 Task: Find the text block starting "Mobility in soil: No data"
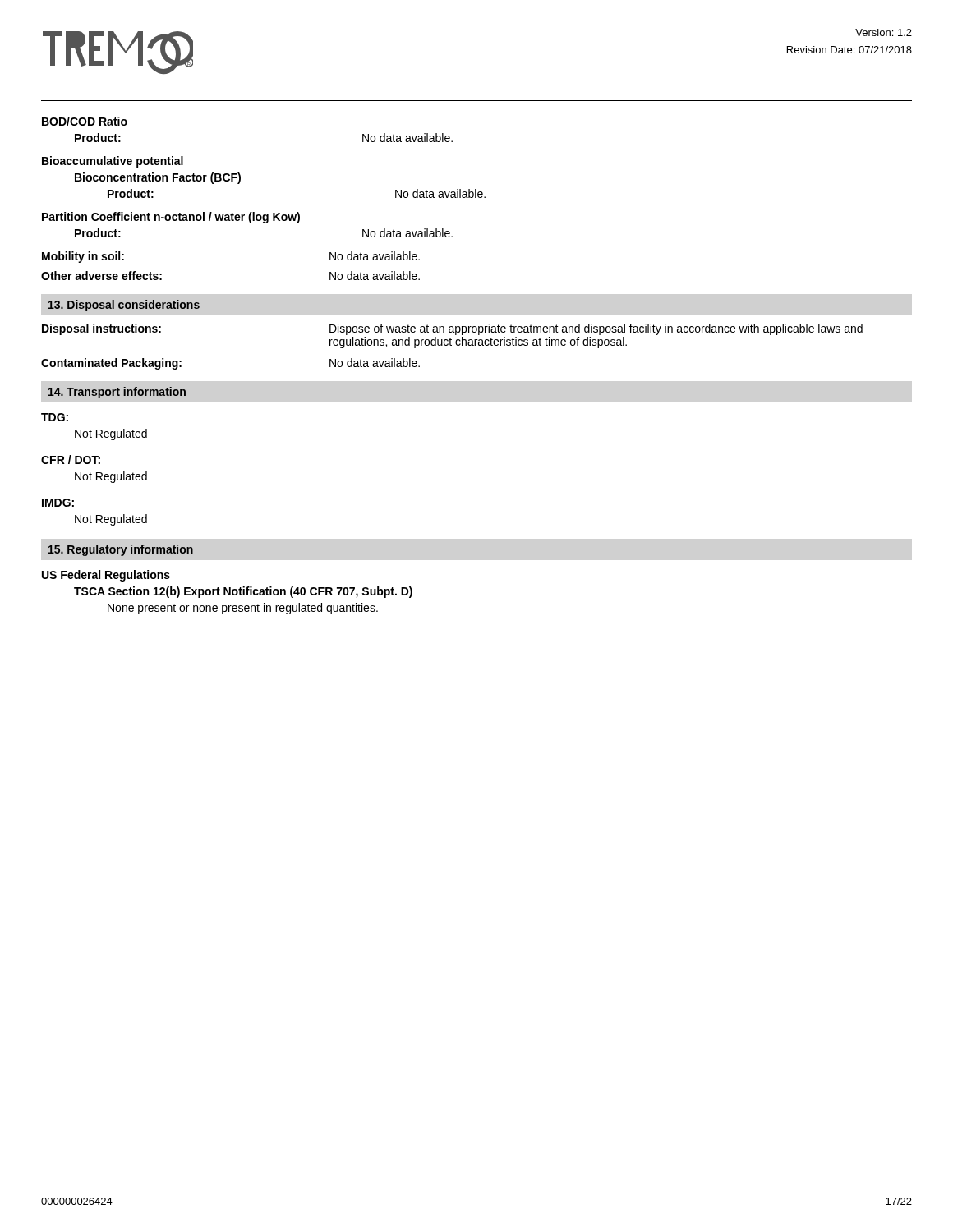(x=77, y=257)
